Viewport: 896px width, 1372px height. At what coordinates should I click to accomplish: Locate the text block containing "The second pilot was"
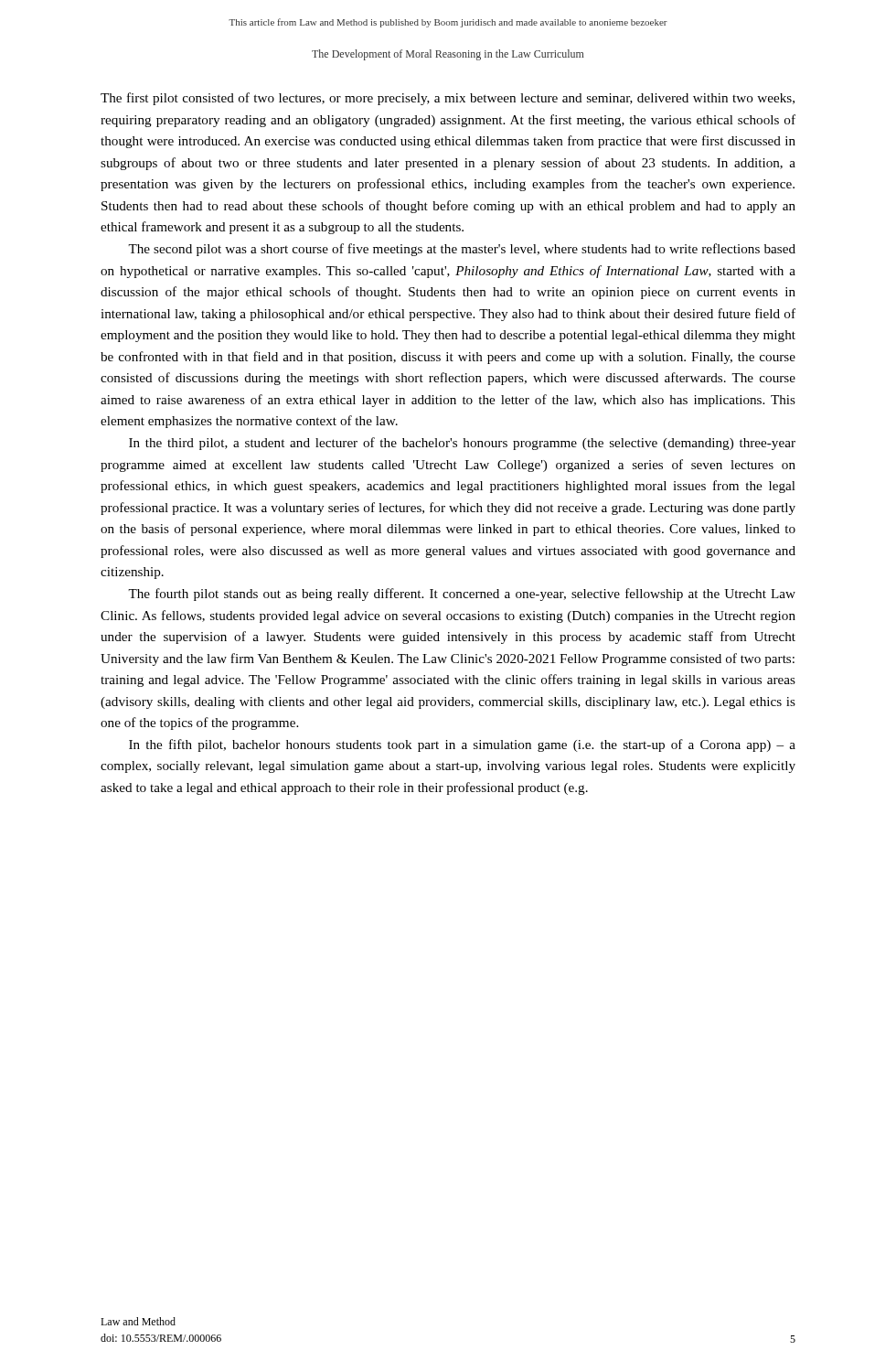pyautogui.click(x=448, y=335)
